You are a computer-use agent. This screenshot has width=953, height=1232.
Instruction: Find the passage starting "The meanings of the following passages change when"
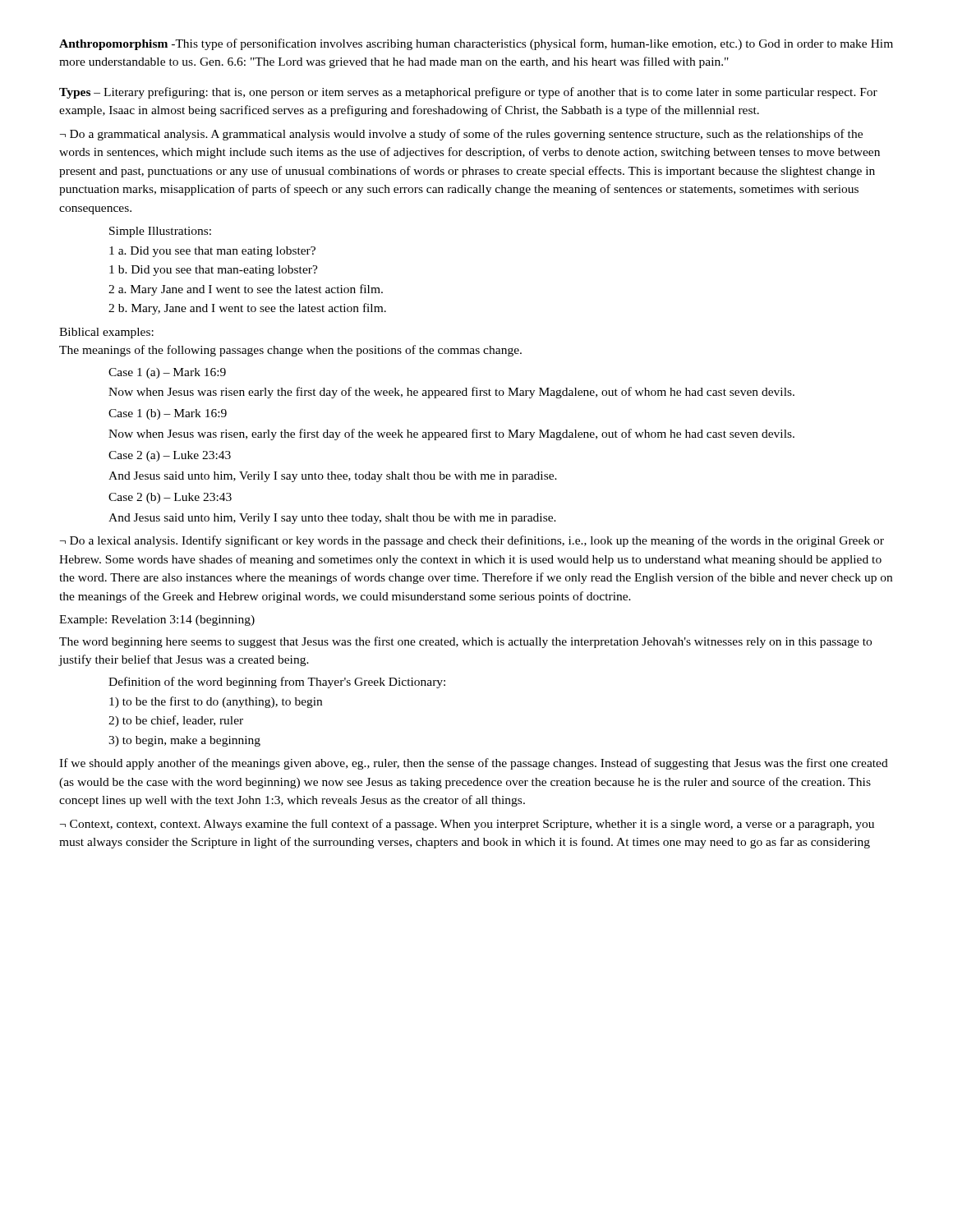point(291,350)
